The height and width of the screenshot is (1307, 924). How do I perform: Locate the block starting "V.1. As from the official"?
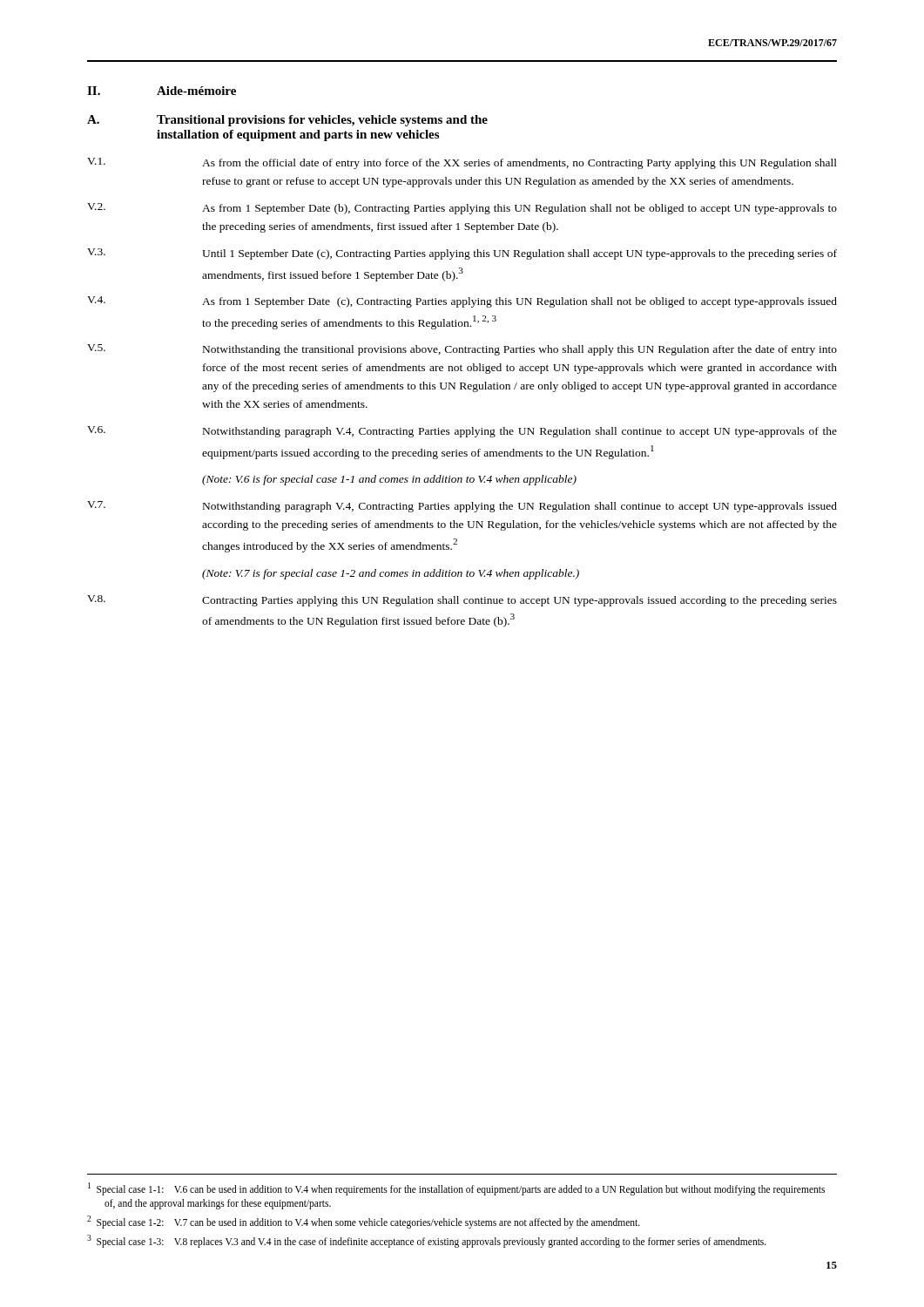[462, 172]
